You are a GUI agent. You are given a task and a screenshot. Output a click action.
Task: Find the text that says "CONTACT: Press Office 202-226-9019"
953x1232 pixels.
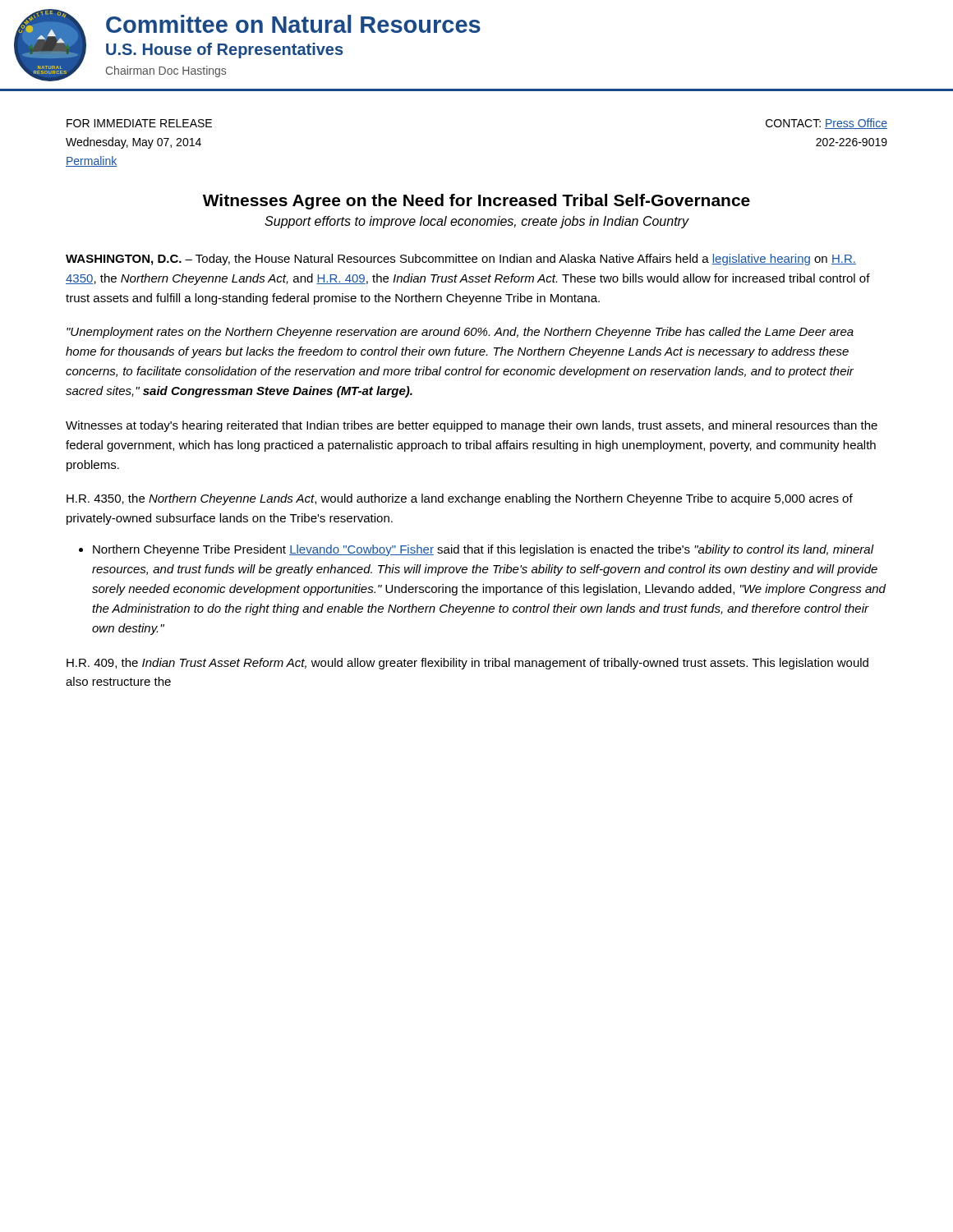[x=826, y=133]
